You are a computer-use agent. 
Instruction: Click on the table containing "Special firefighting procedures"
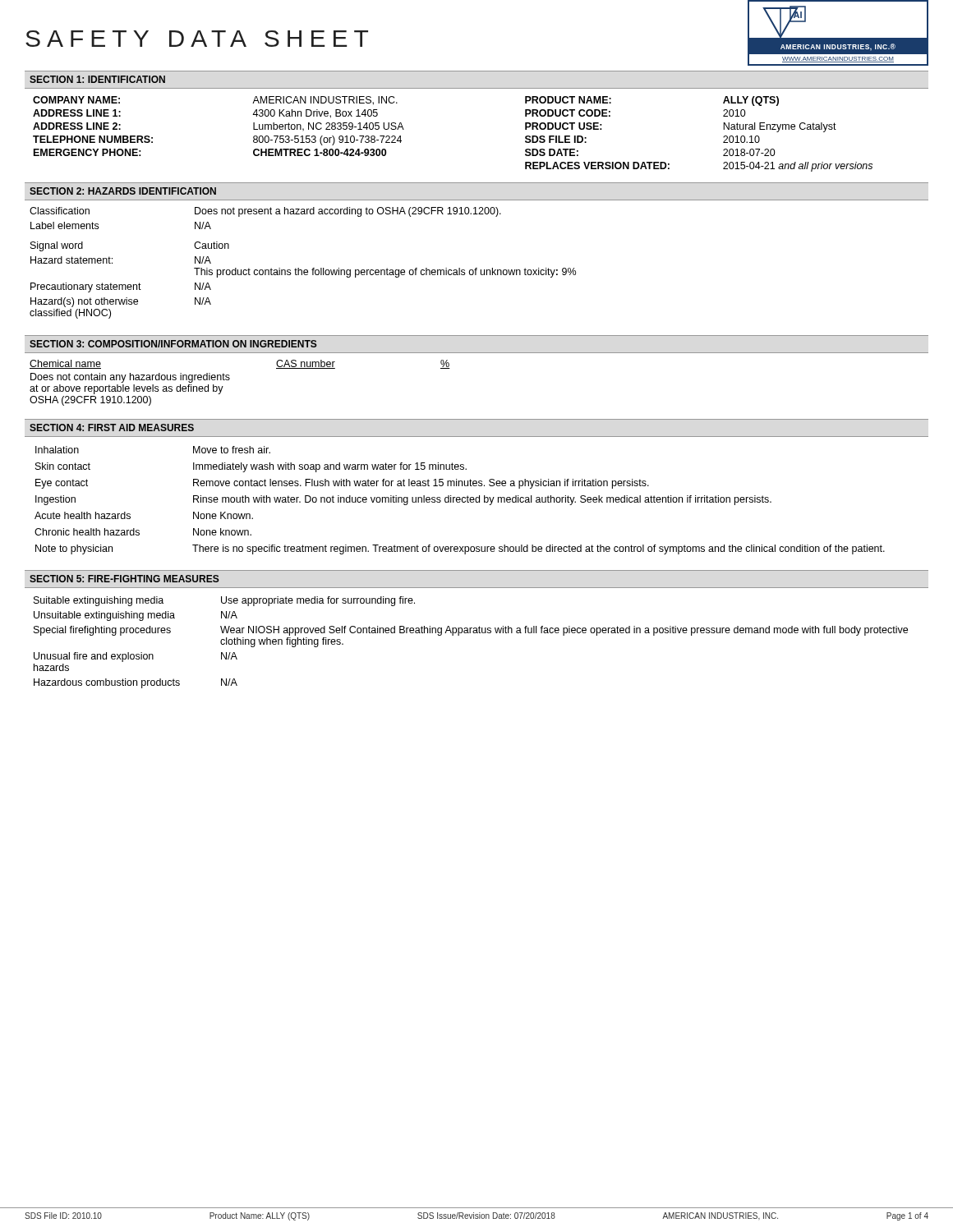tap(476, 642)
